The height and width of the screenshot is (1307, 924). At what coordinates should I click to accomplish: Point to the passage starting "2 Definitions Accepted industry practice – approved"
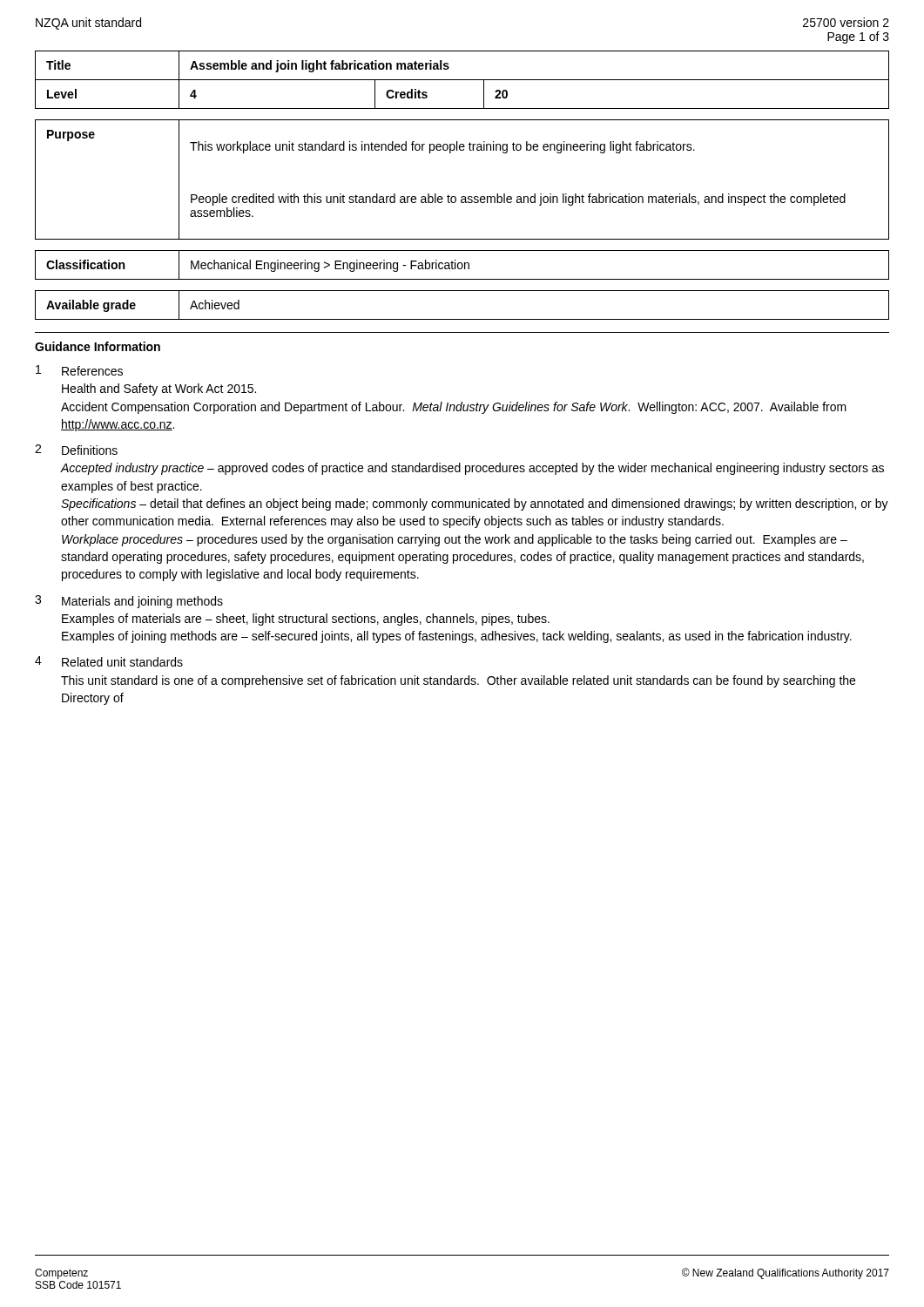(x=462, y=513)
